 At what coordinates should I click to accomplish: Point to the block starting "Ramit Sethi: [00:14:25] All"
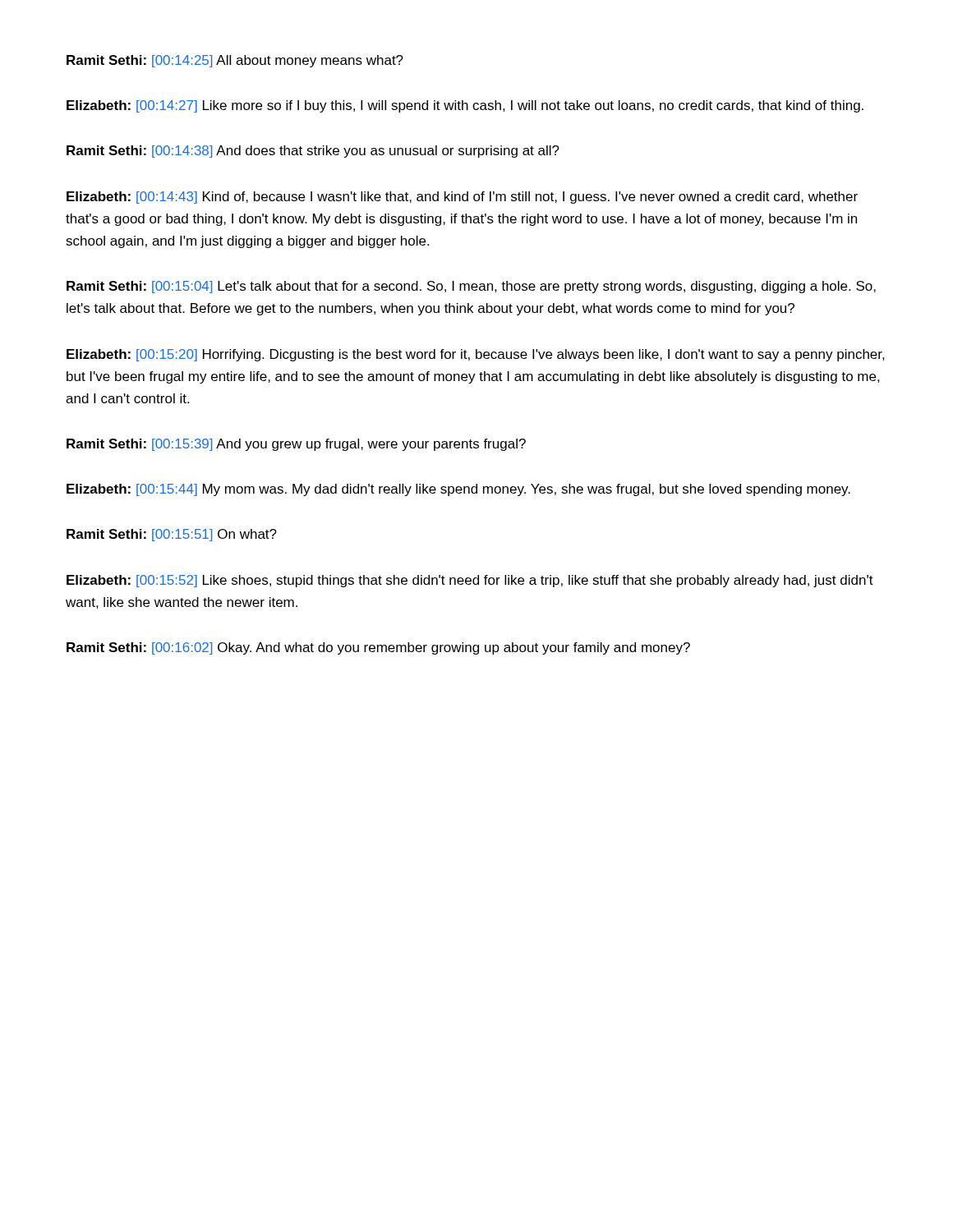pos(235,60)
